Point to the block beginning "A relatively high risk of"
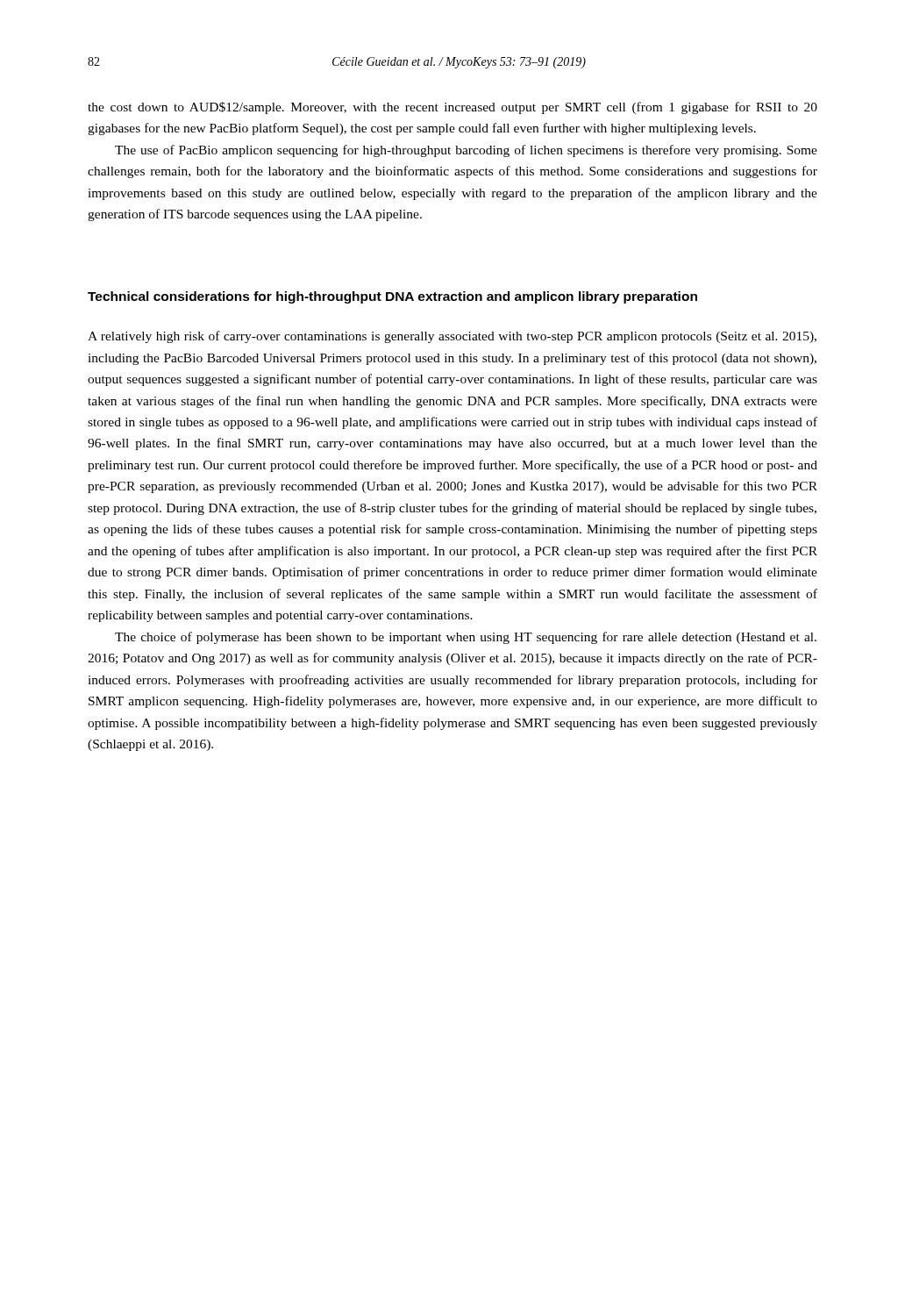Viewport: 905px width, 1316px height. pos(452,475)
